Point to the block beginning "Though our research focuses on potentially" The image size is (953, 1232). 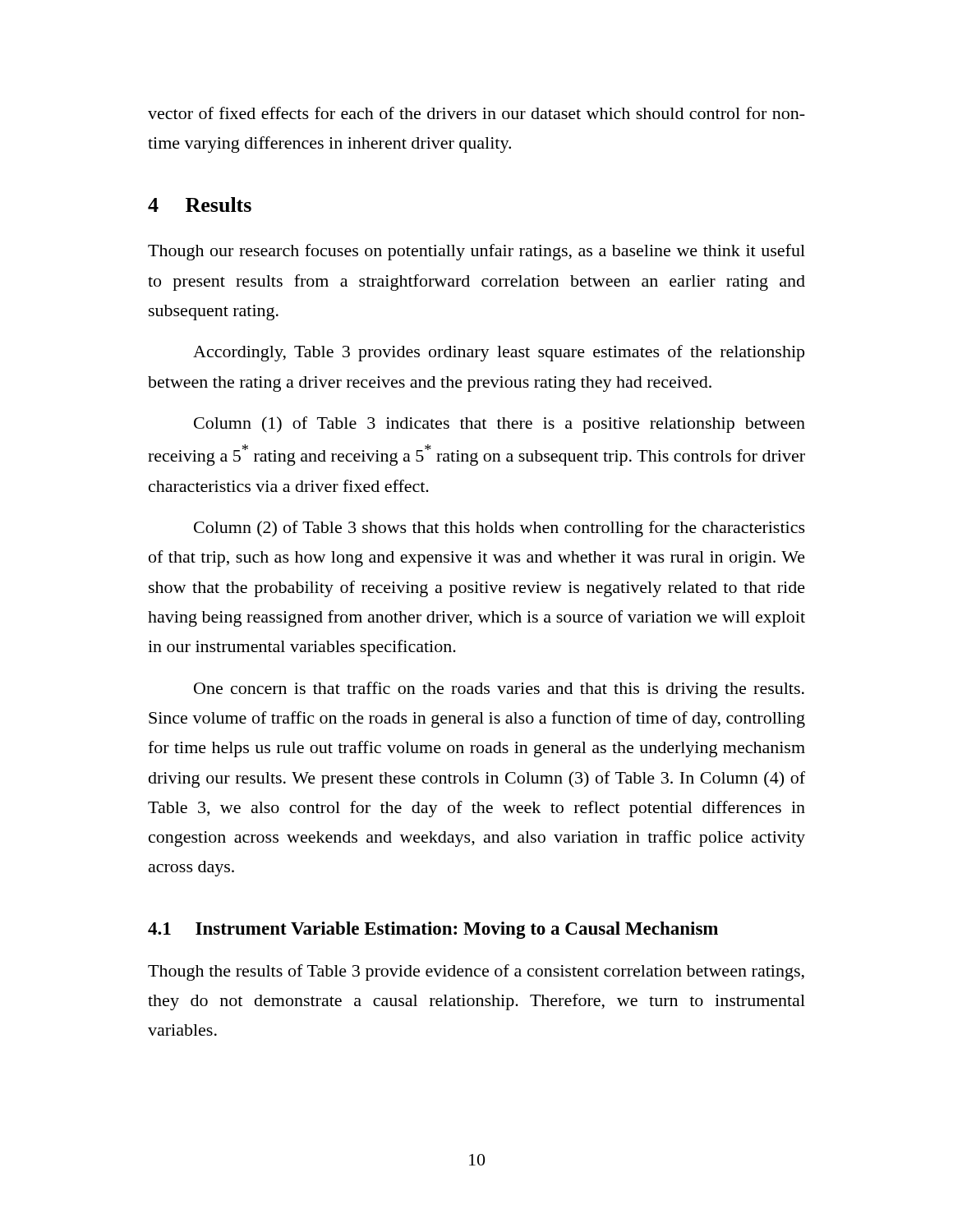[x=476, y=281]
